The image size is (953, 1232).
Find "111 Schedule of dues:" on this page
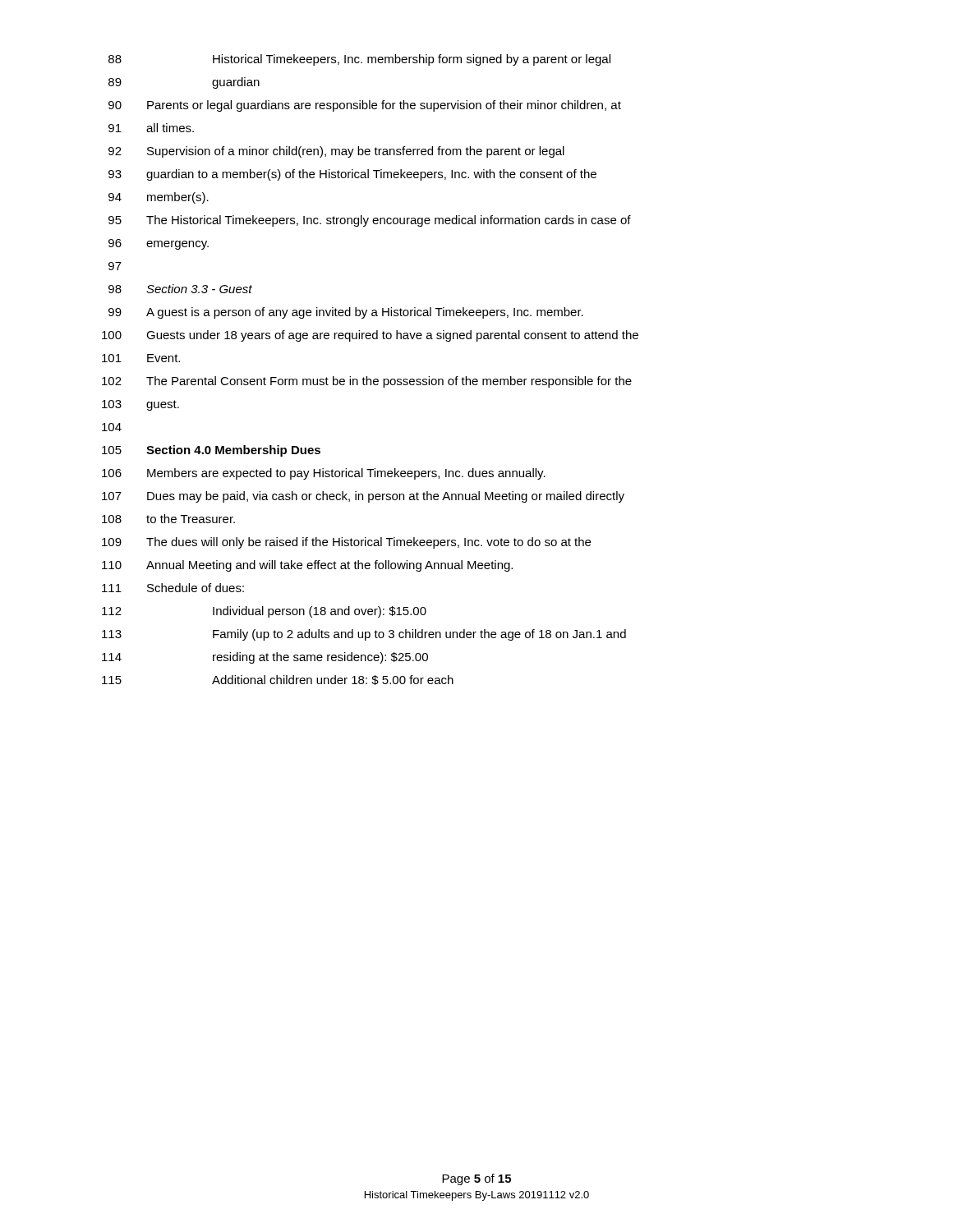173,588
